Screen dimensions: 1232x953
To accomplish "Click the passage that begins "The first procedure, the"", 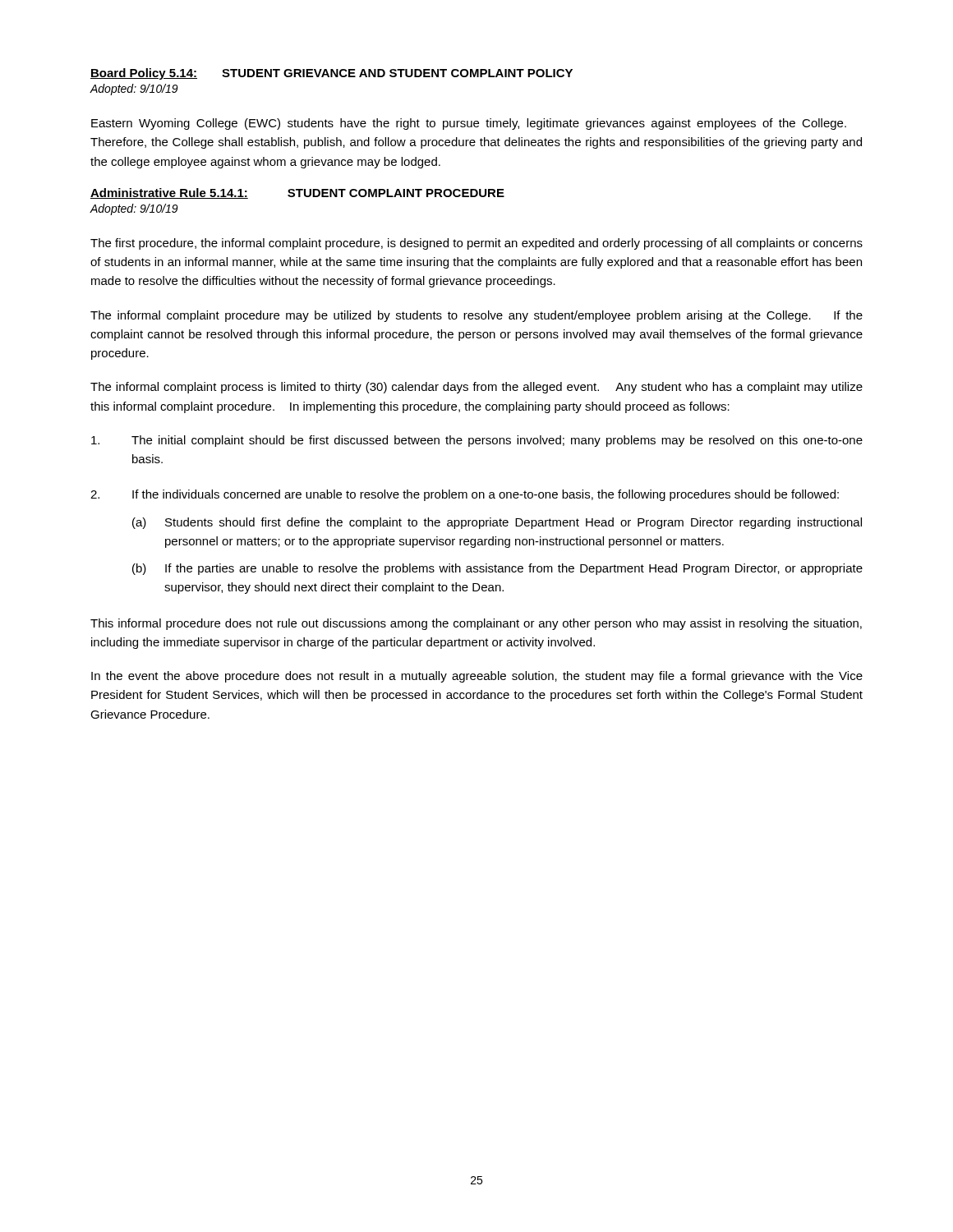I will point(476,262).
